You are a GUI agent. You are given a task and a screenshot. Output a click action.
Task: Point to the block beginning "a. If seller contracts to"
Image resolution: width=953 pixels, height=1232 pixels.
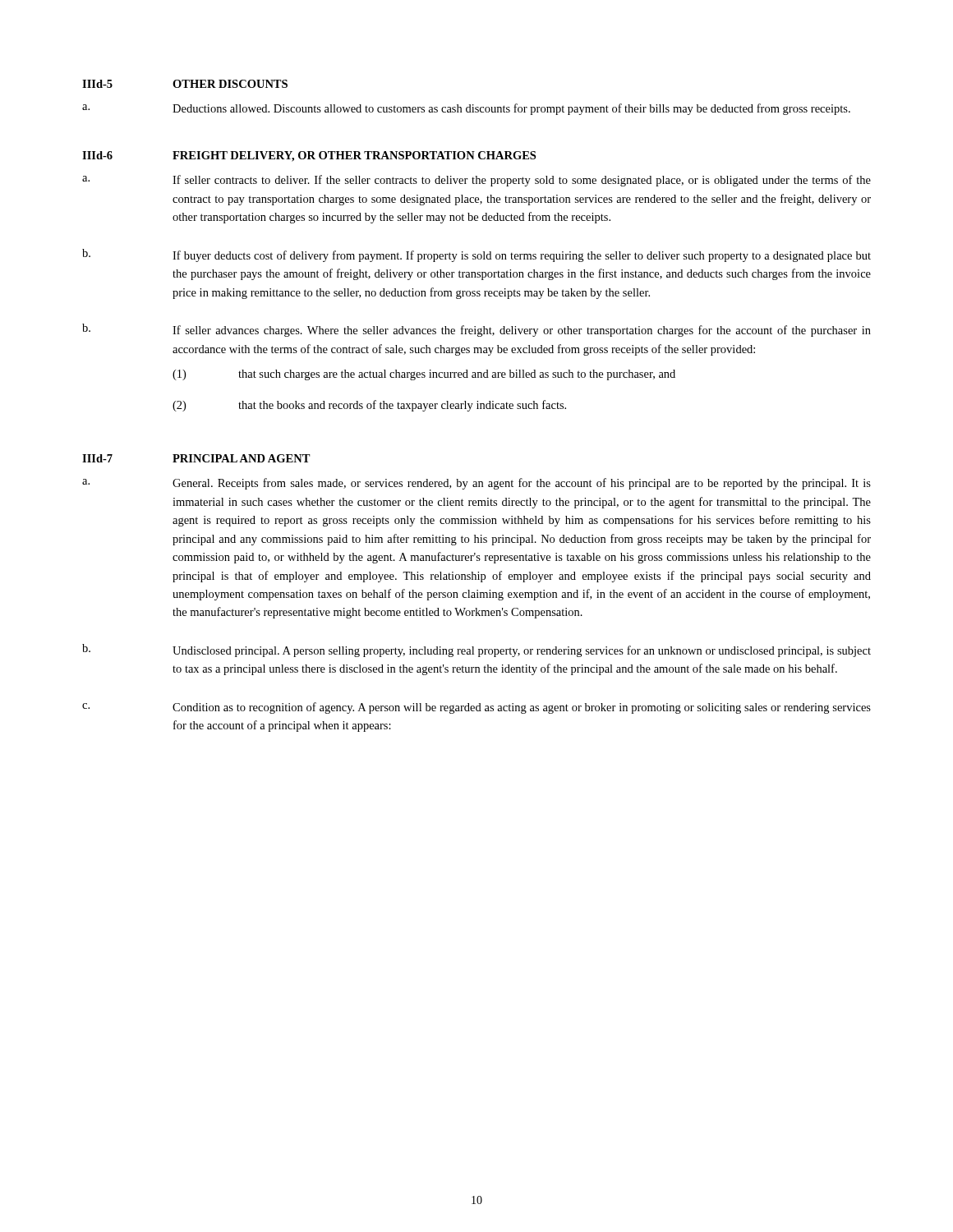pos(476,199)
